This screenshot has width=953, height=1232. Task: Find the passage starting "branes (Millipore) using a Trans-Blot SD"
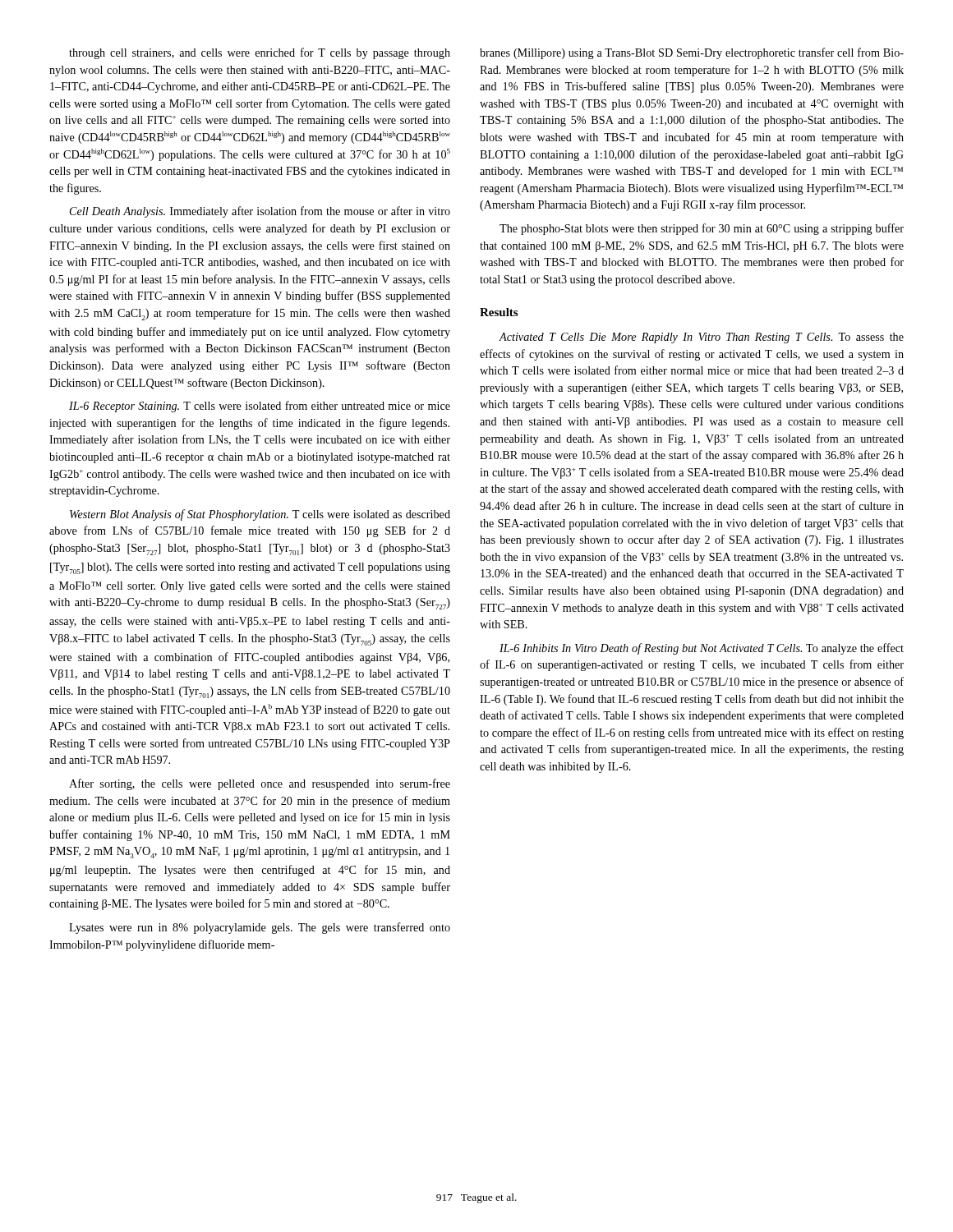(x=692, y=129)
